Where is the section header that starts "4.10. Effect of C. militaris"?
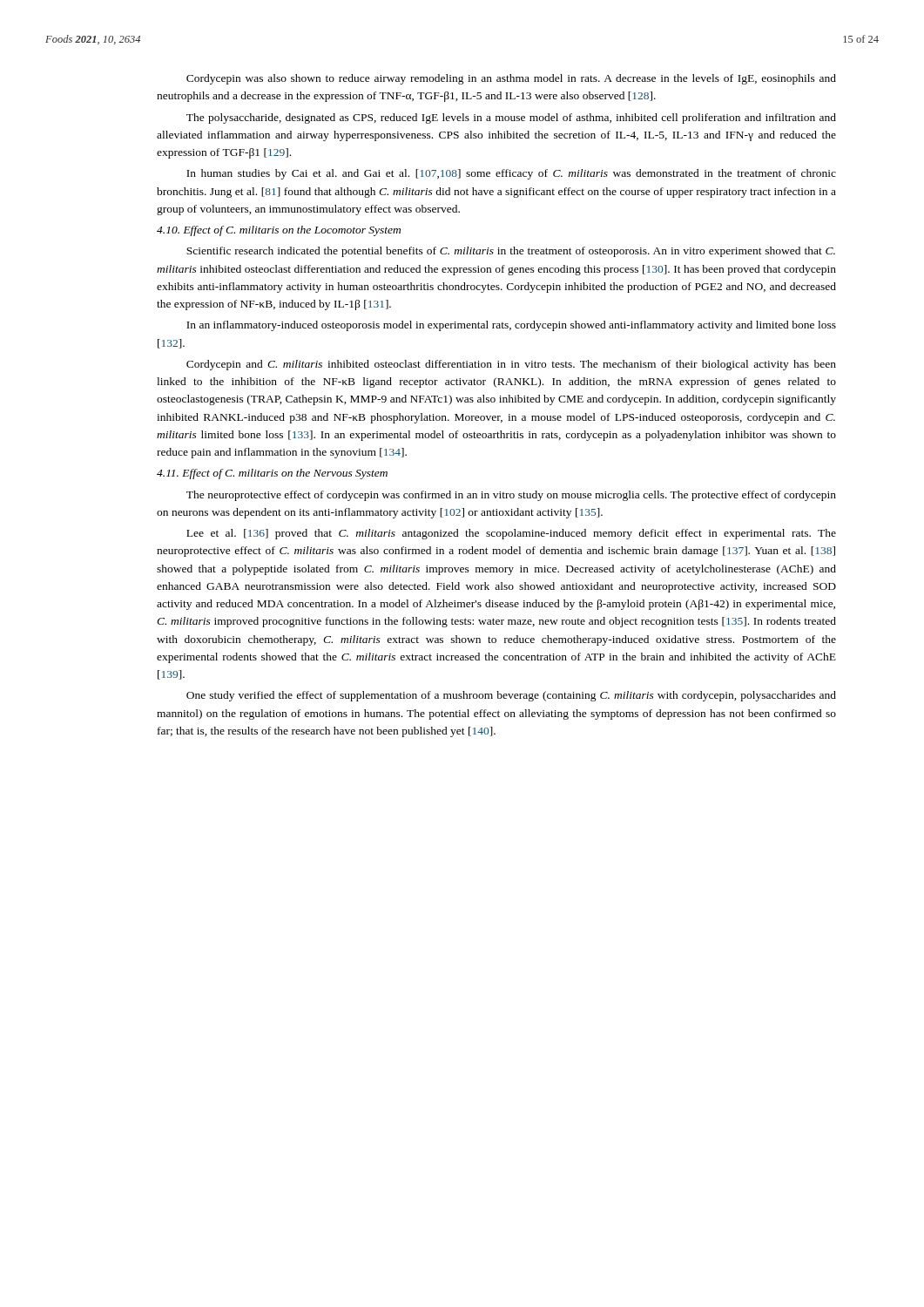 coord(279,231)
